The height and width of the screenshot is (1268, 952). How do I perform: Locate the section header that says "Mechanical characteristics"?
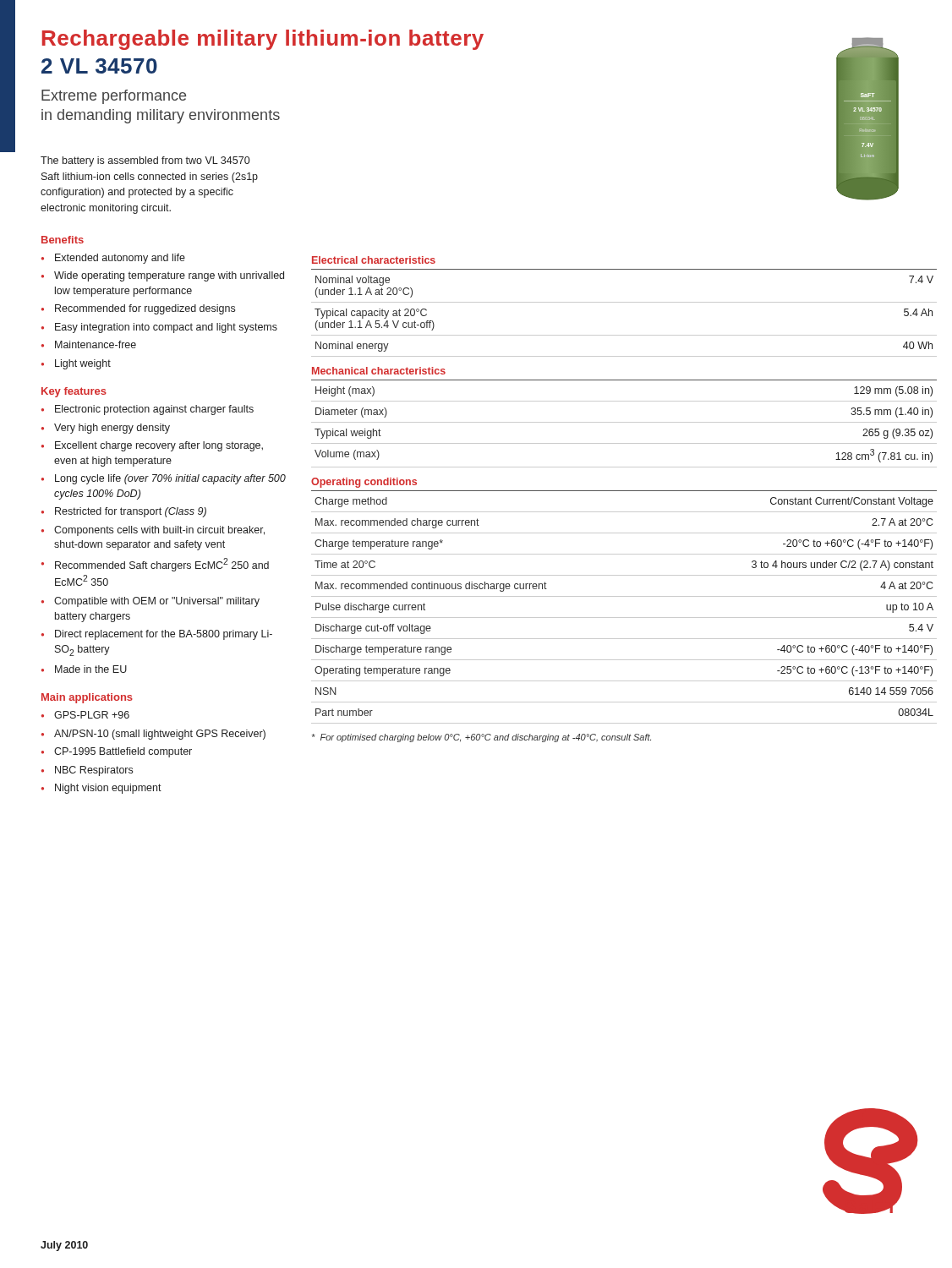(378, 371)
